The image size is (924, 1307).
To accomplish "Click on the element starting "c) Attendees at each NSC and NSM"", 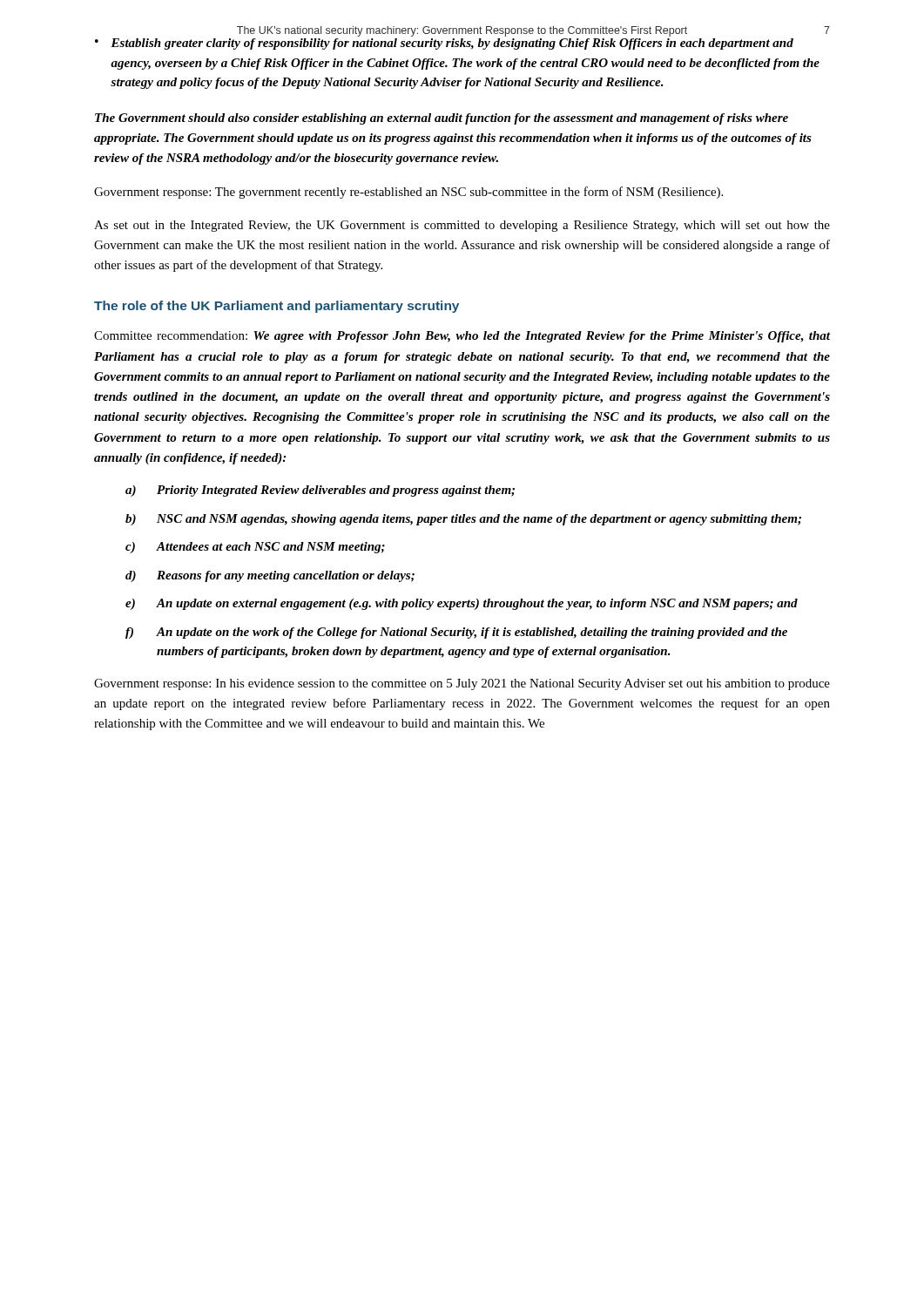I will [255, 547].
